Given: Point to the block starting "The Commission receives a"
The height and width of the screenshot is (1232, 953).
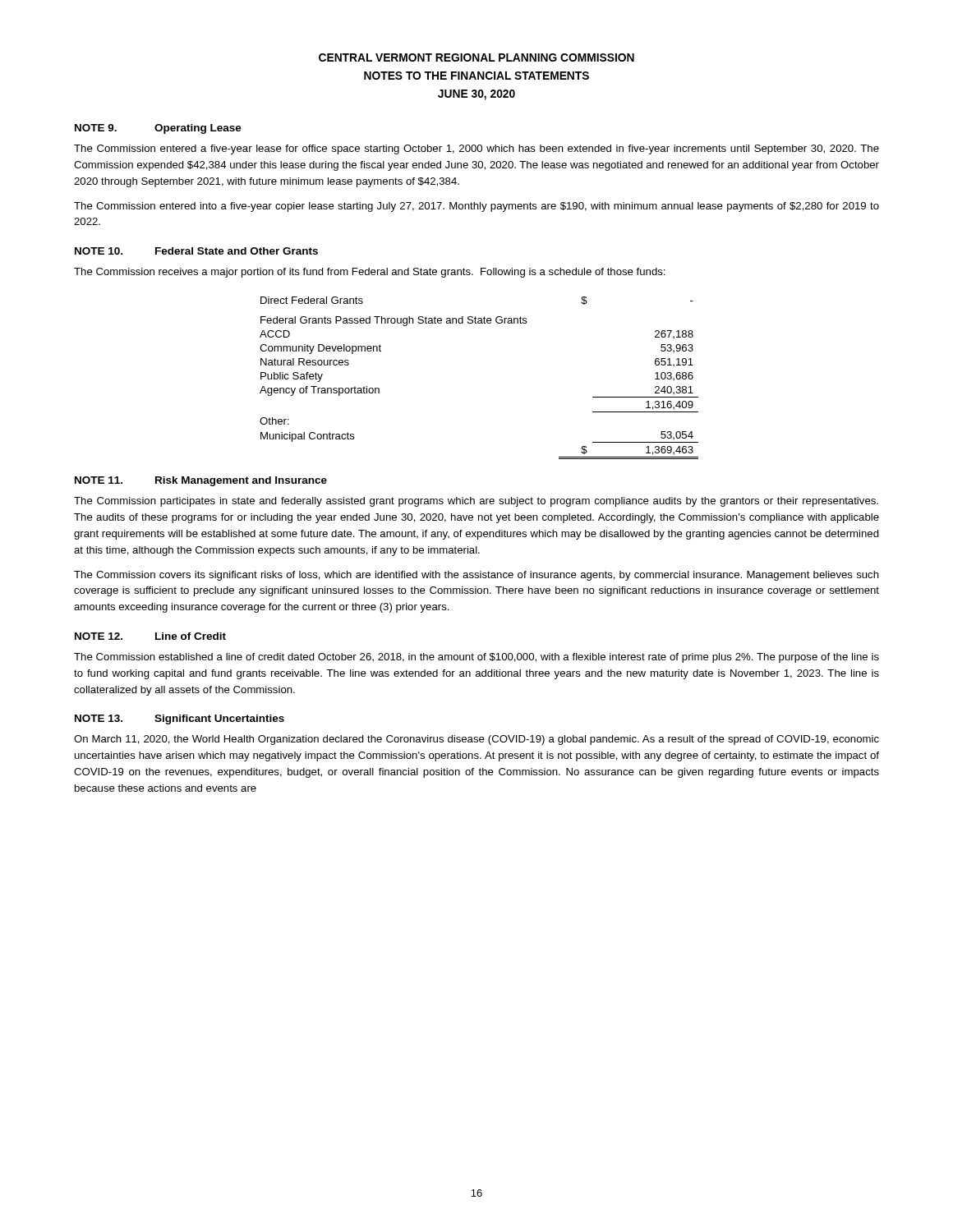Looking at the screenshot, I should point(370,272).
